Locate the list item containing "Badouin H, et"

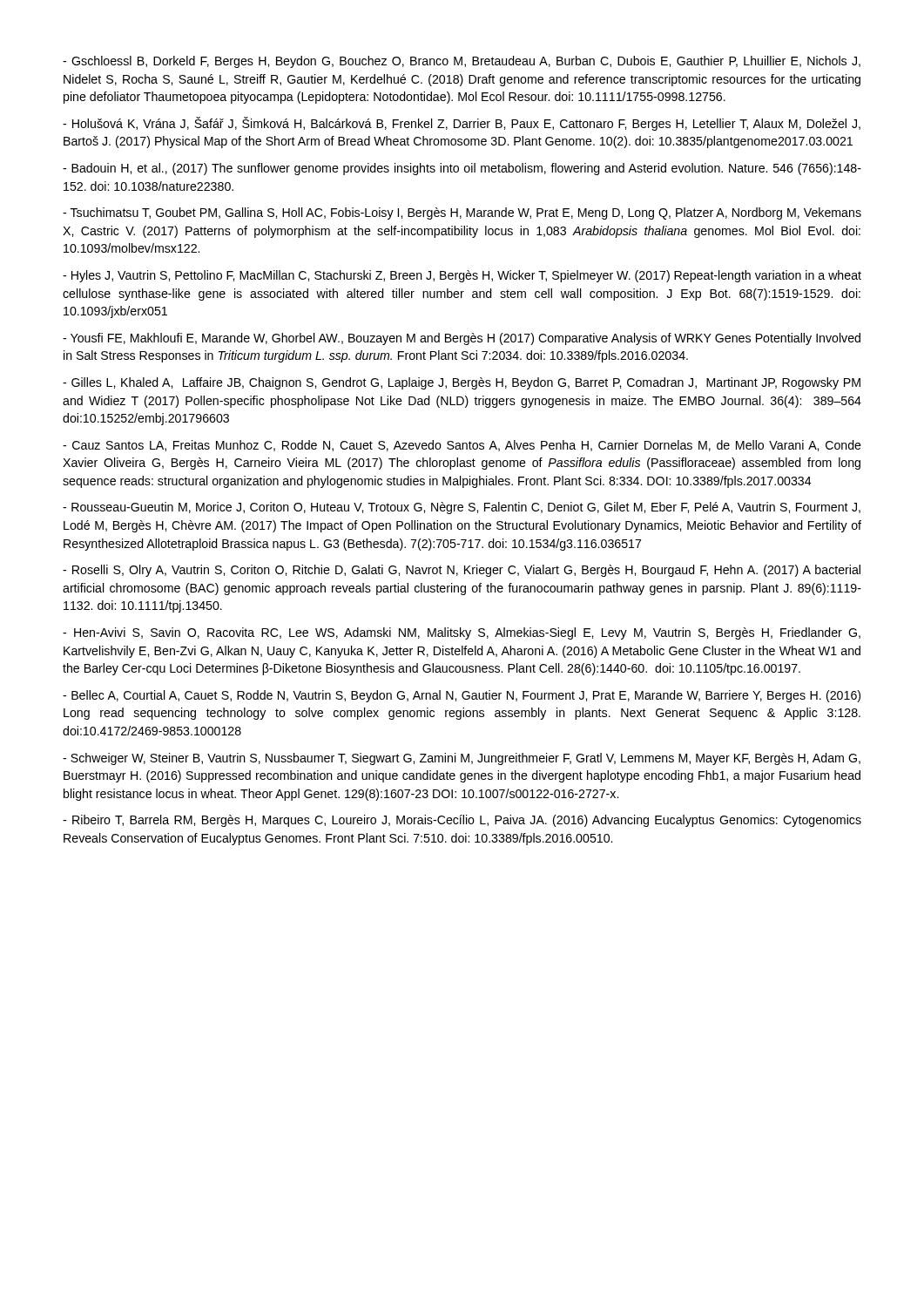click(x=462, y=177)
